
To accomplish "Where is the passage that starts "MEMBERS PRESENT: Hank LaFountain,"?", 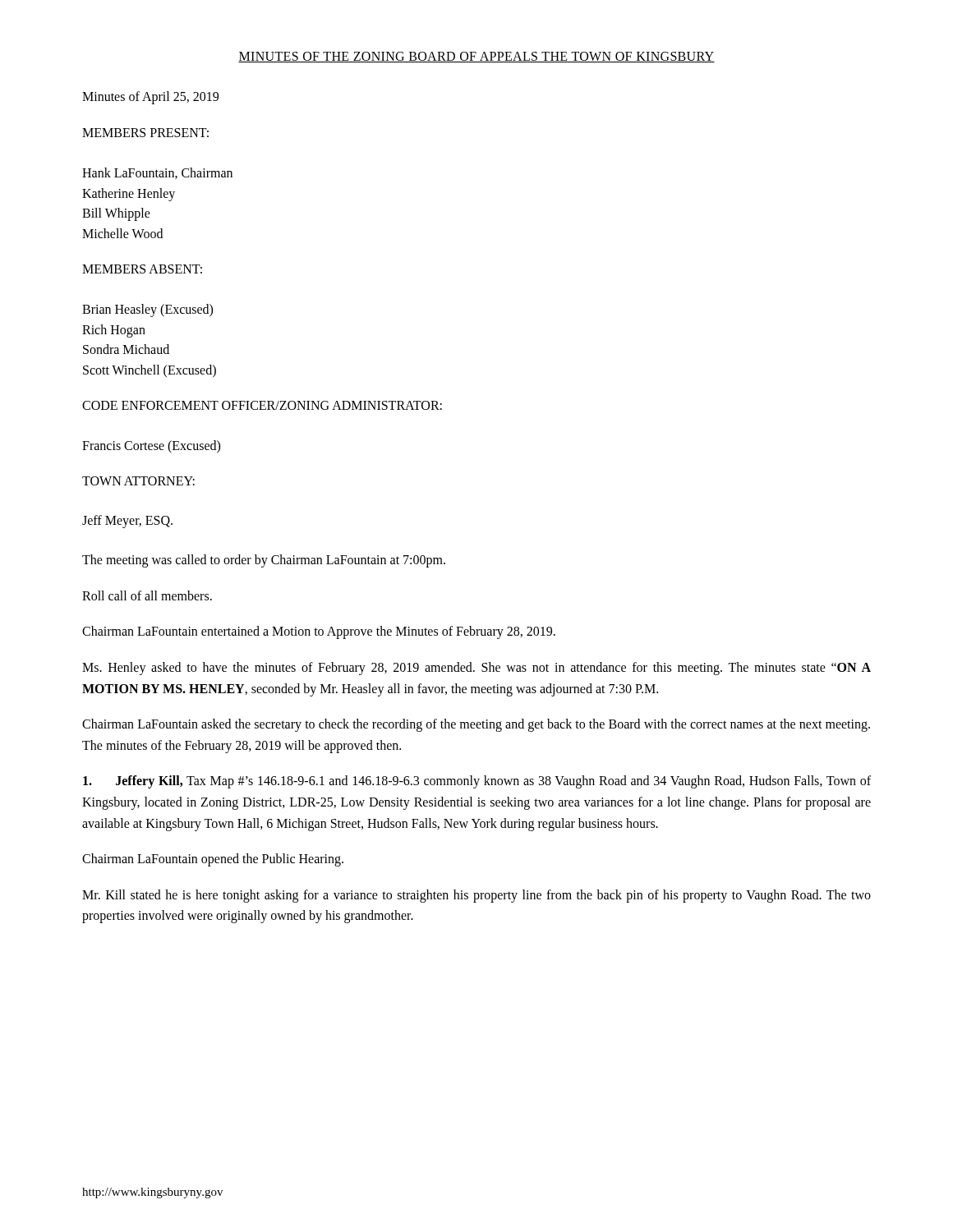I will (x=145, y=133).
